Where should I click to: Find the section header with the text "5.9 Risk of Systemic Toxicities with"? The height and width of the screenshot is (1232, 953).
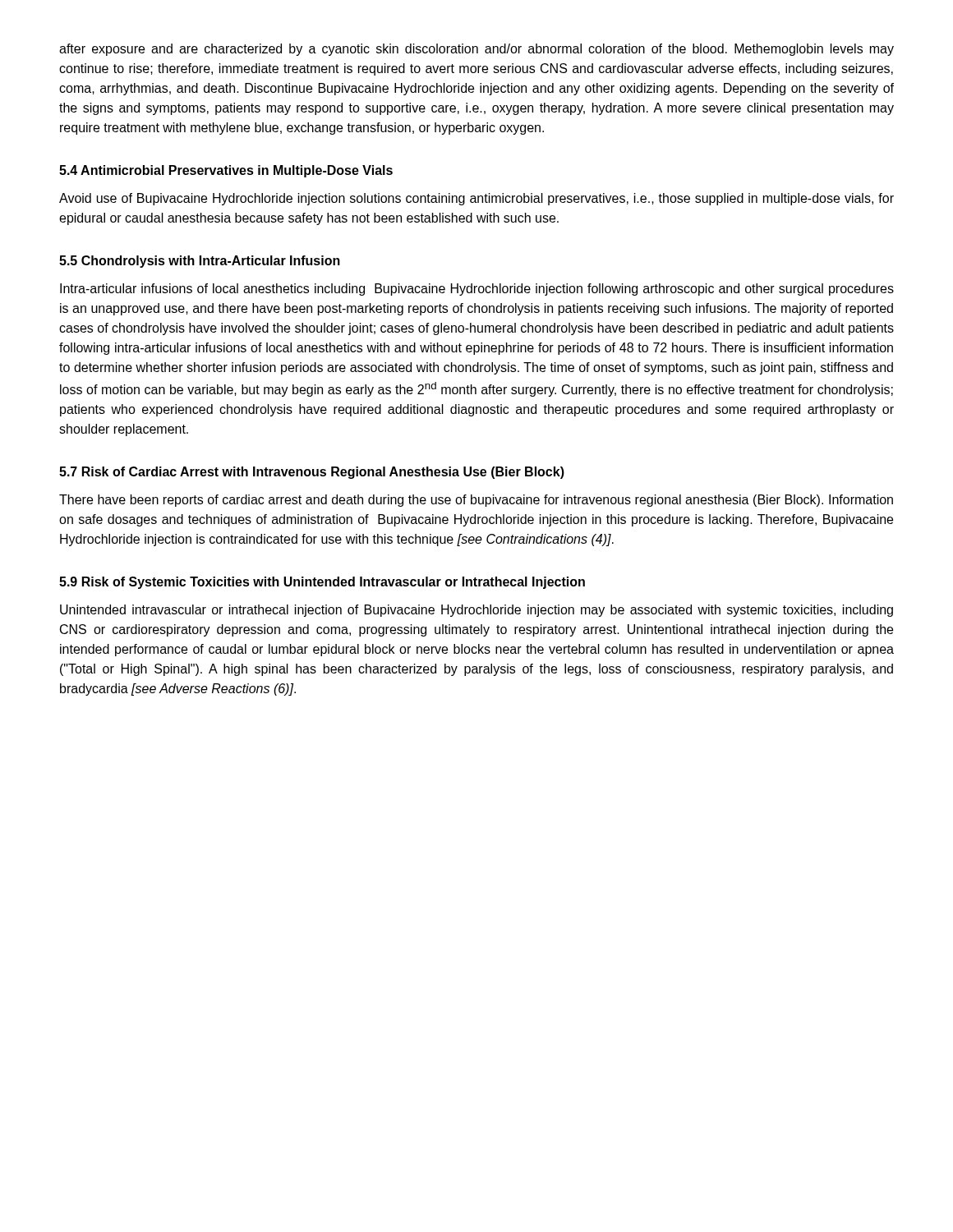pyautogui.click(x=322, y=582)
